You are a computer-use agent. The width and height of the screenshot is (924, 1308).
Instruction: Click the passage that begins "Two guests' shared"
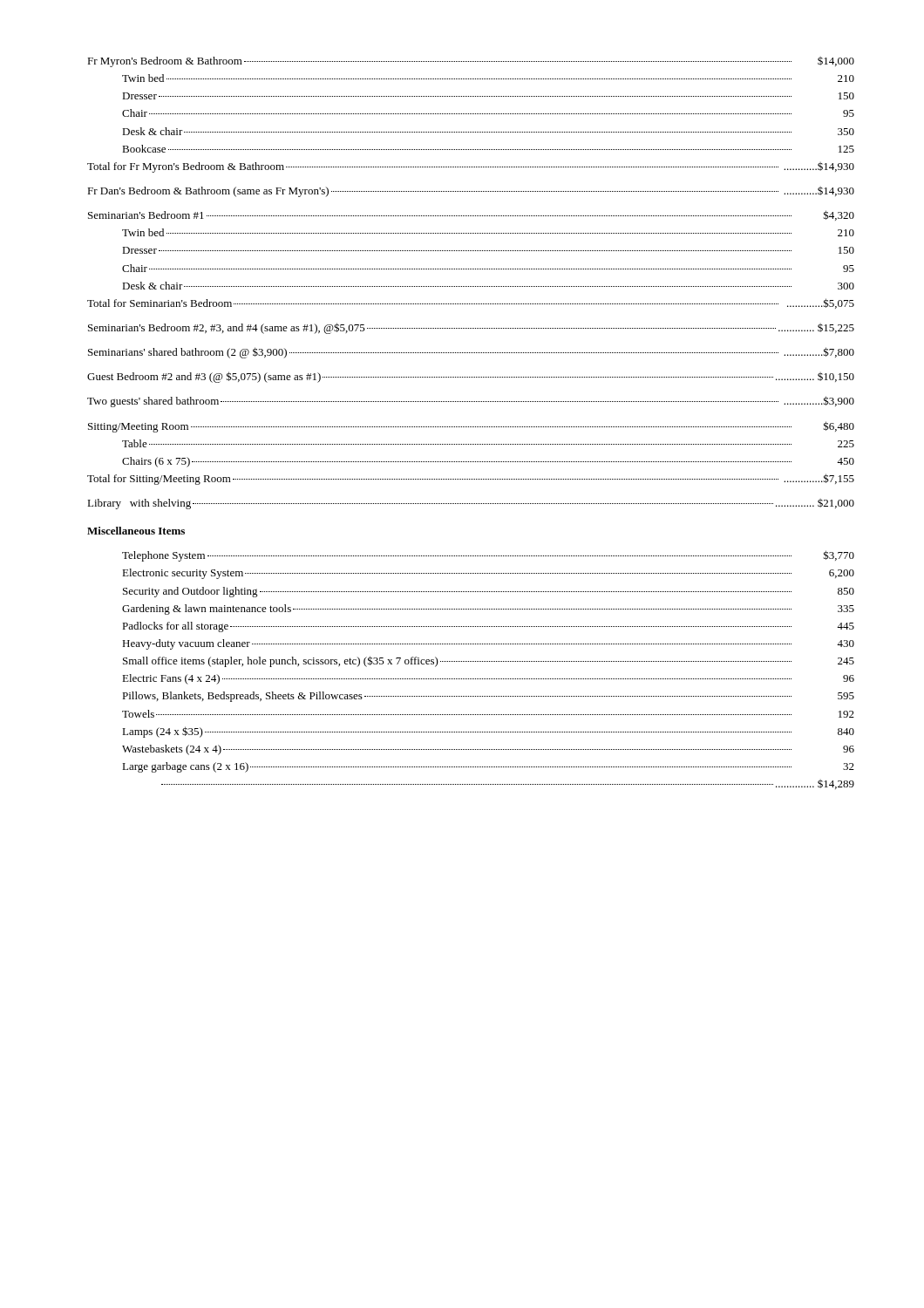(471, 402)
